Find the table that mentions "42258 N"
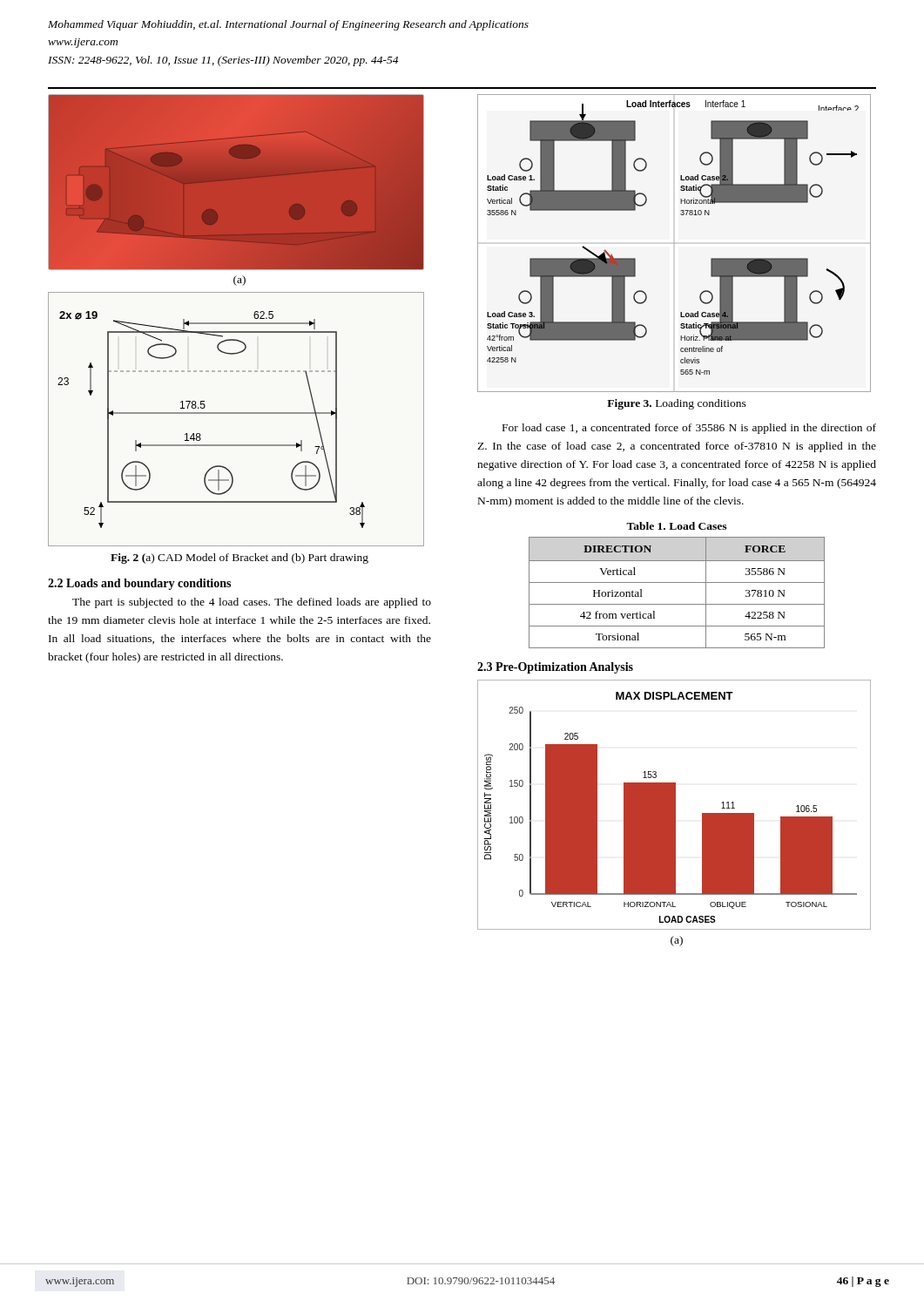 677,592
